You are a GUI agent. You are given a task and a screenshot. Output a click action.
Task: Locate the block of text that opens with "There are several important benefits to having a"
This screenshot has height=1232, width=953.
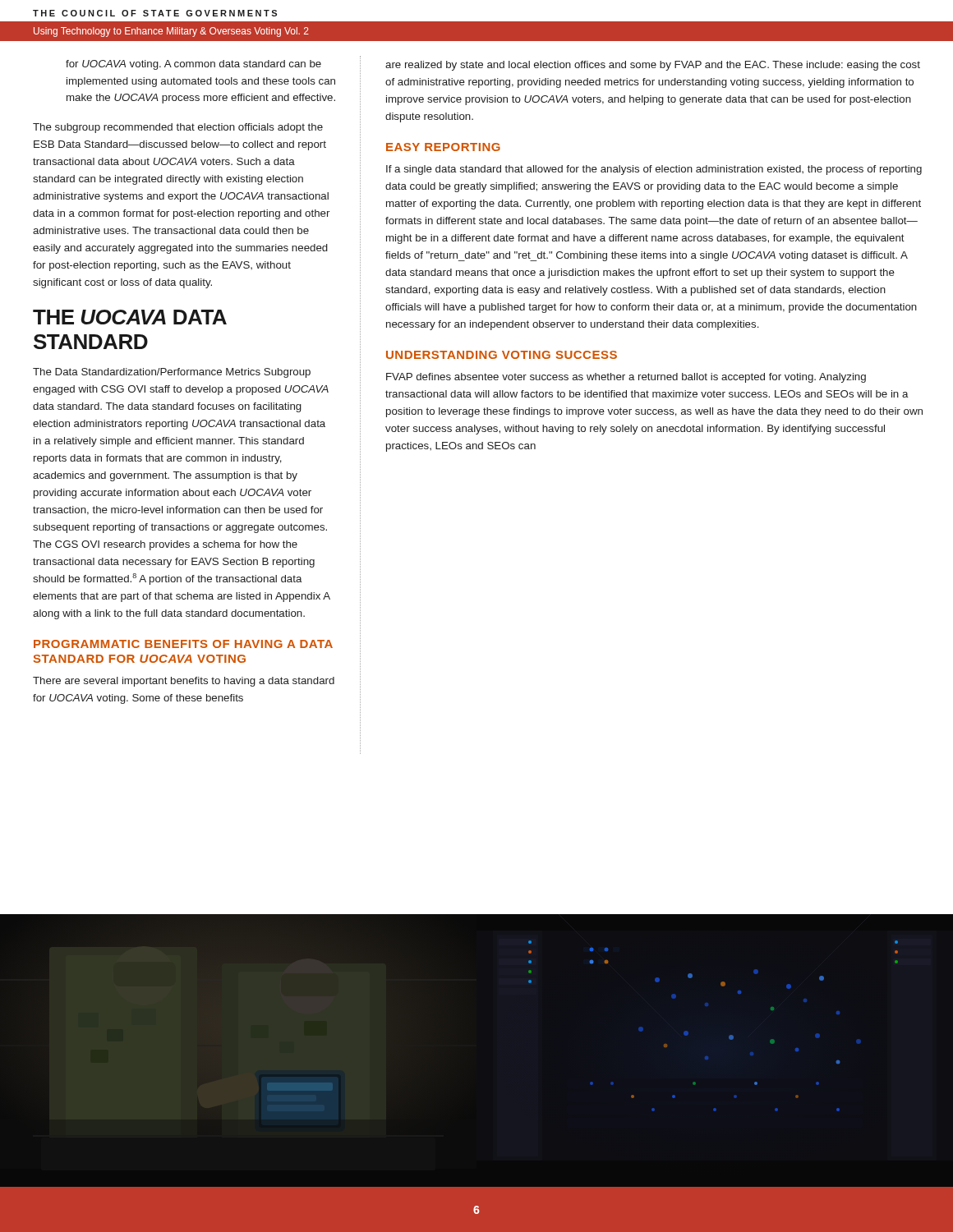[184, 689]
